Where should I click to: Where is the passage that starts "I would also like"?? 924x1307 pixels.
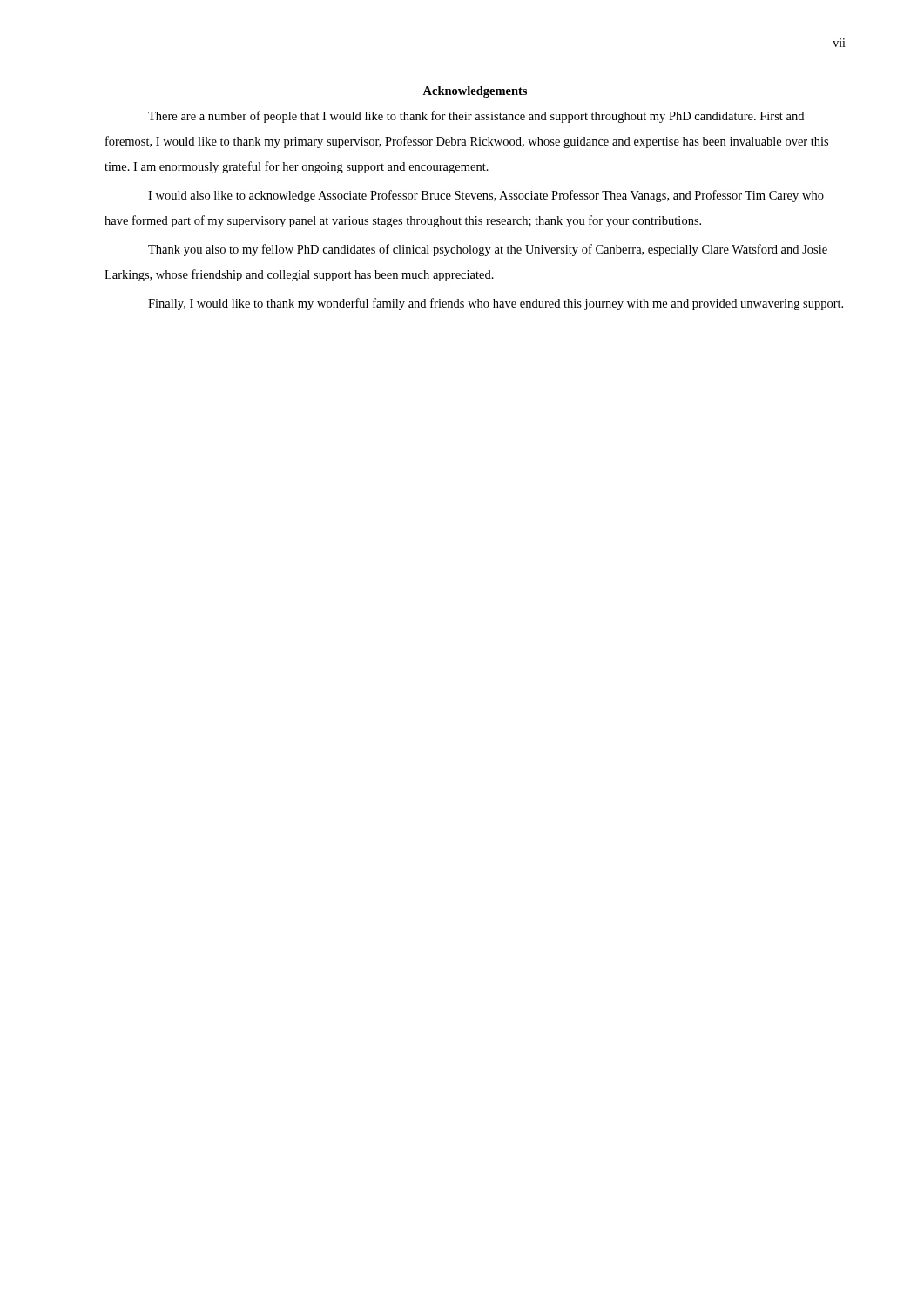[464, 208]
